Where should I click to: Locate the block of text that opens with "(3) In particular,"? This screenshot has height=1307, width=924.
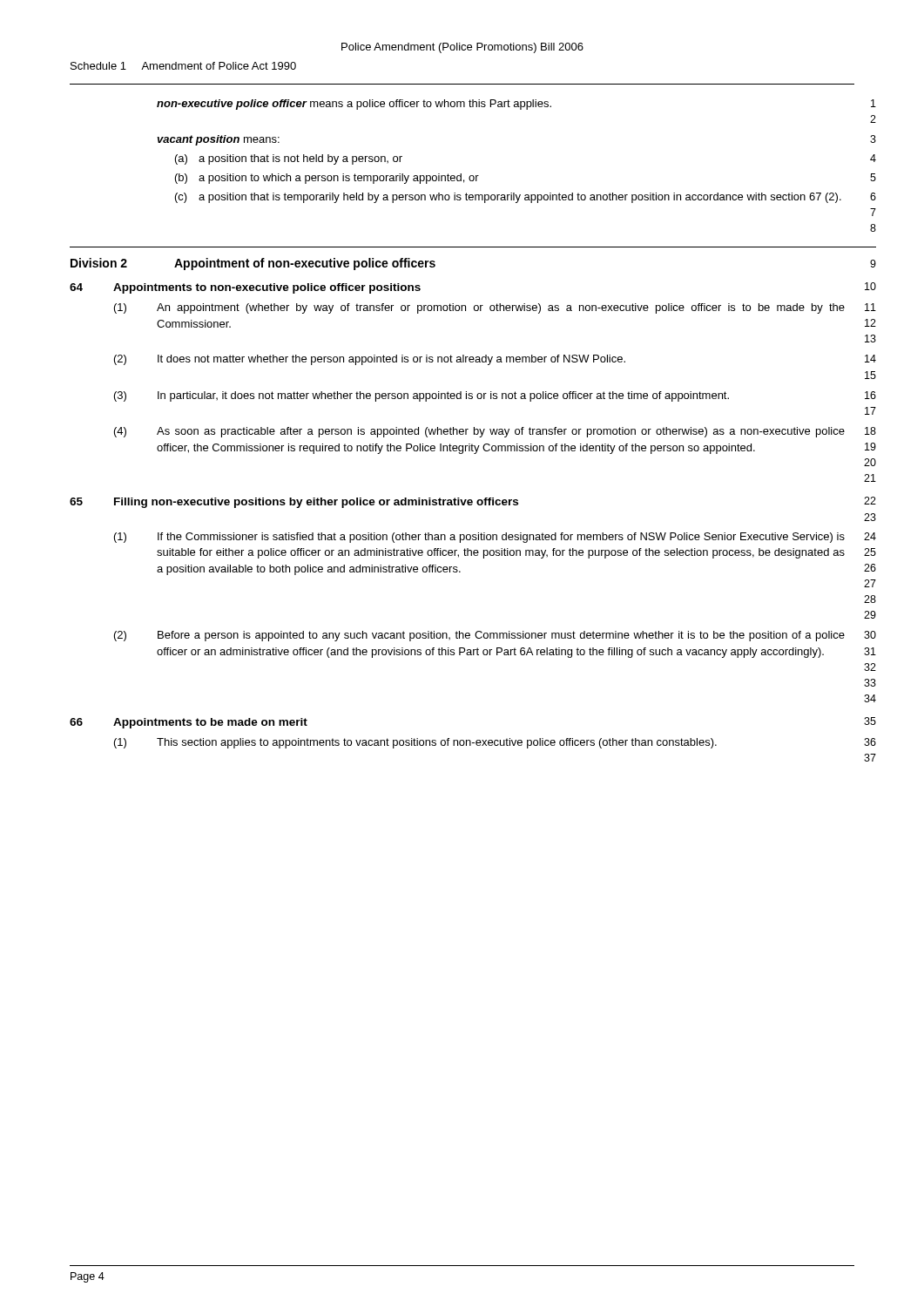click(495, 403)
